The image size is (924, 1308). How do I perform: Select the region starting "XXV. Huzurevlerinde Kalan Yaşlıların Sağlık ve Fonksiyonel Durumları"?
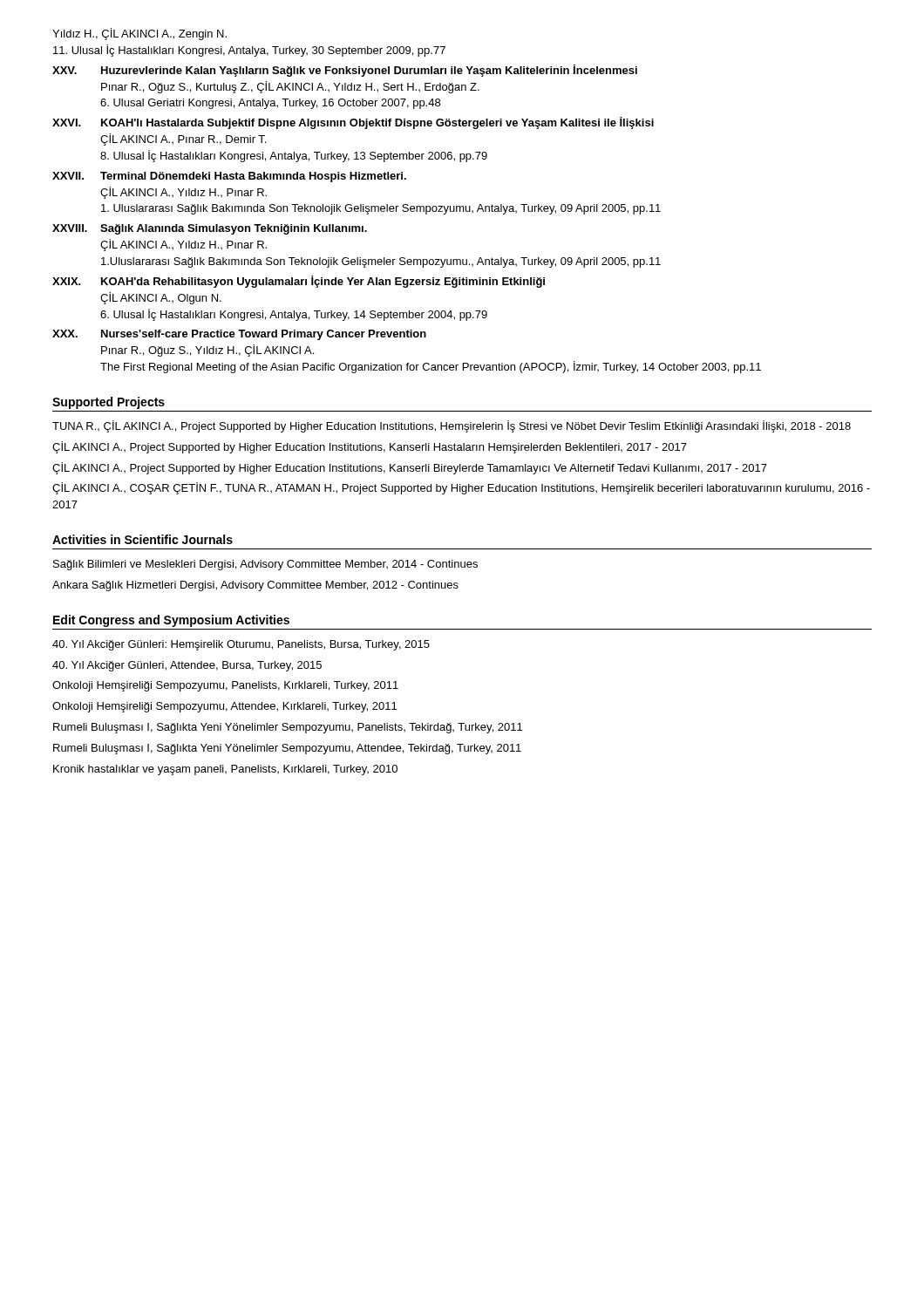pos(462,87)
